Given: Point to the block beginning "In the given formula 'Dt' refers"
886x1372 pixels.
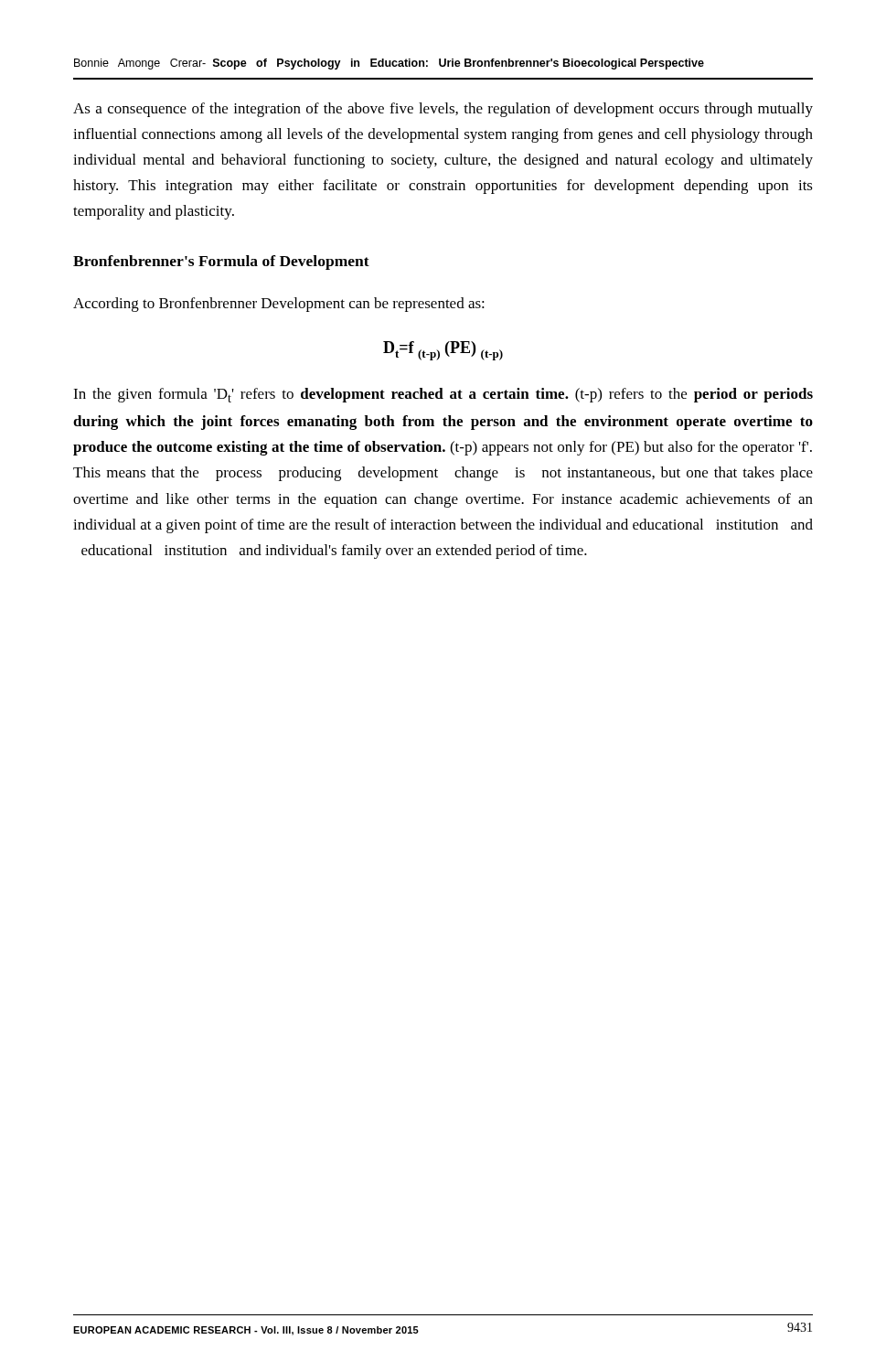Looking at the screenshot, I should pyautogui.click(x=443, y=472).
